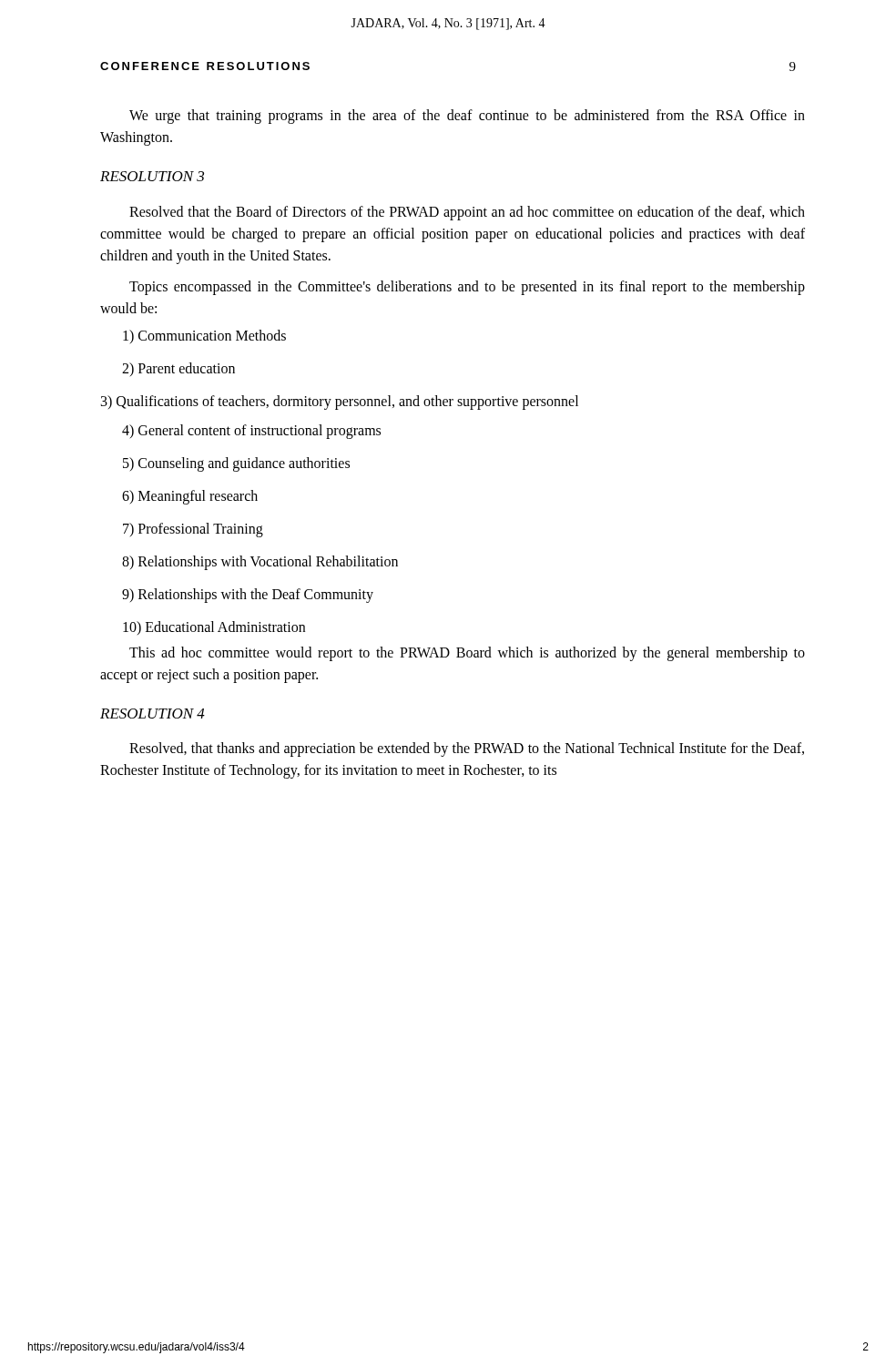Find the text starting "6) Meaningful research"

pos(190,495)
